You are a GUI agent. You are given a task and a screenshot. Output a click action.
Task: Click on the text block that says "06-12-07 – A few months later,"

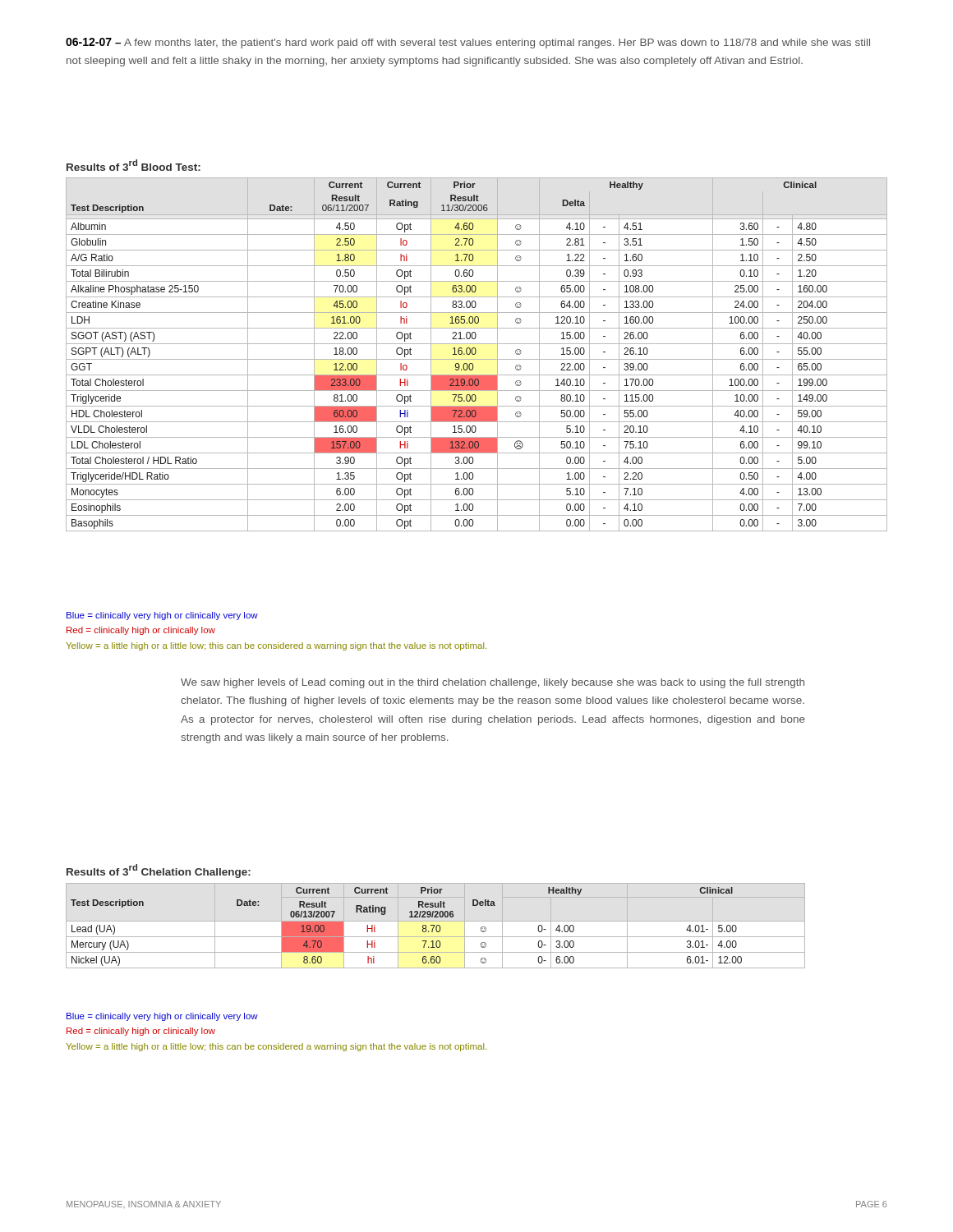coord(468,51)
